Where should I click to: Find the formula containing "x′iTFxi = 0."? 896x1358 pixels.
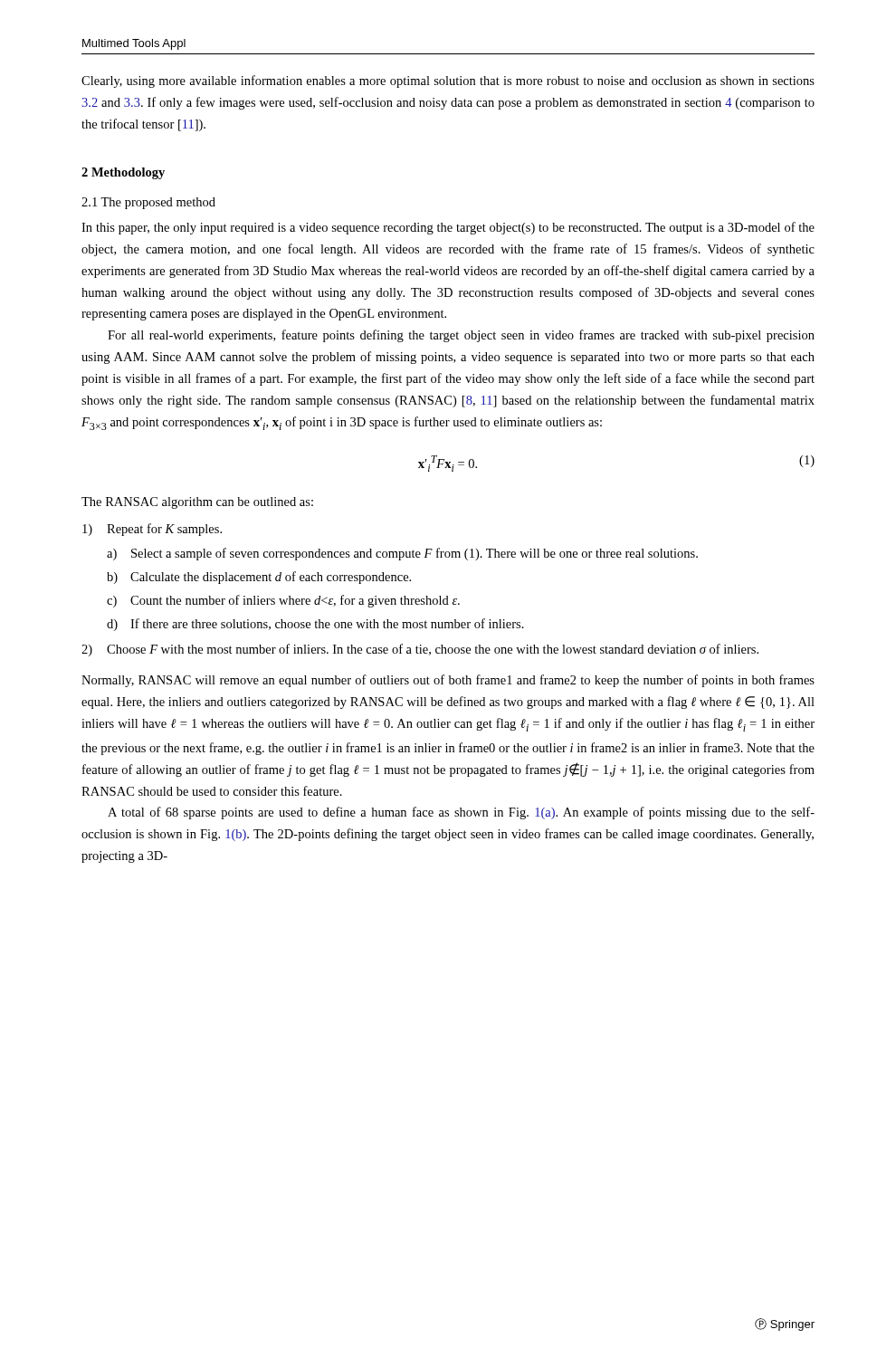(x=443, y=463)
